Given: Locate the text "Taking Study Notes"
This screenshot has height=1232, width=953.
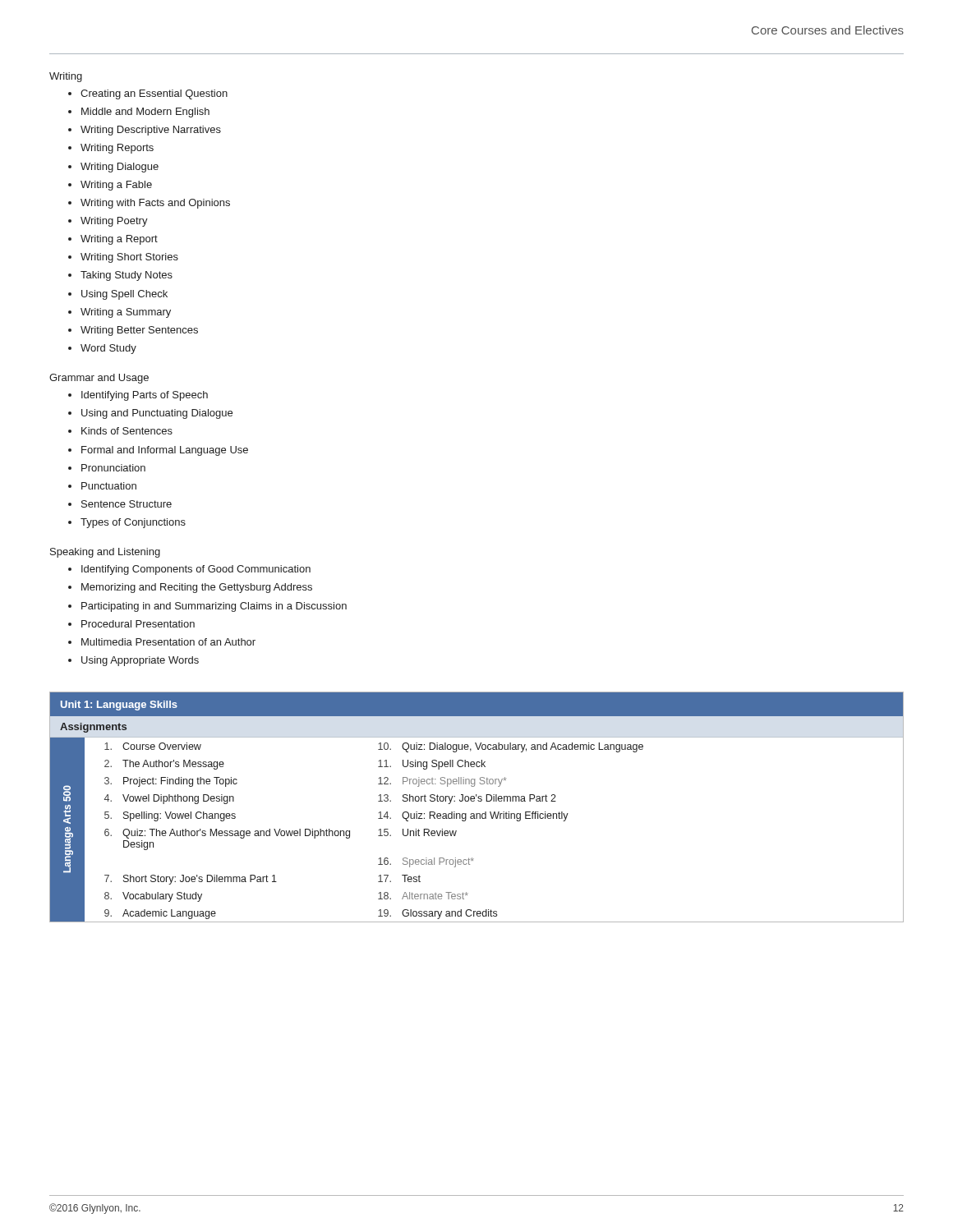Looking at the screenshot, I should [127, 275].
